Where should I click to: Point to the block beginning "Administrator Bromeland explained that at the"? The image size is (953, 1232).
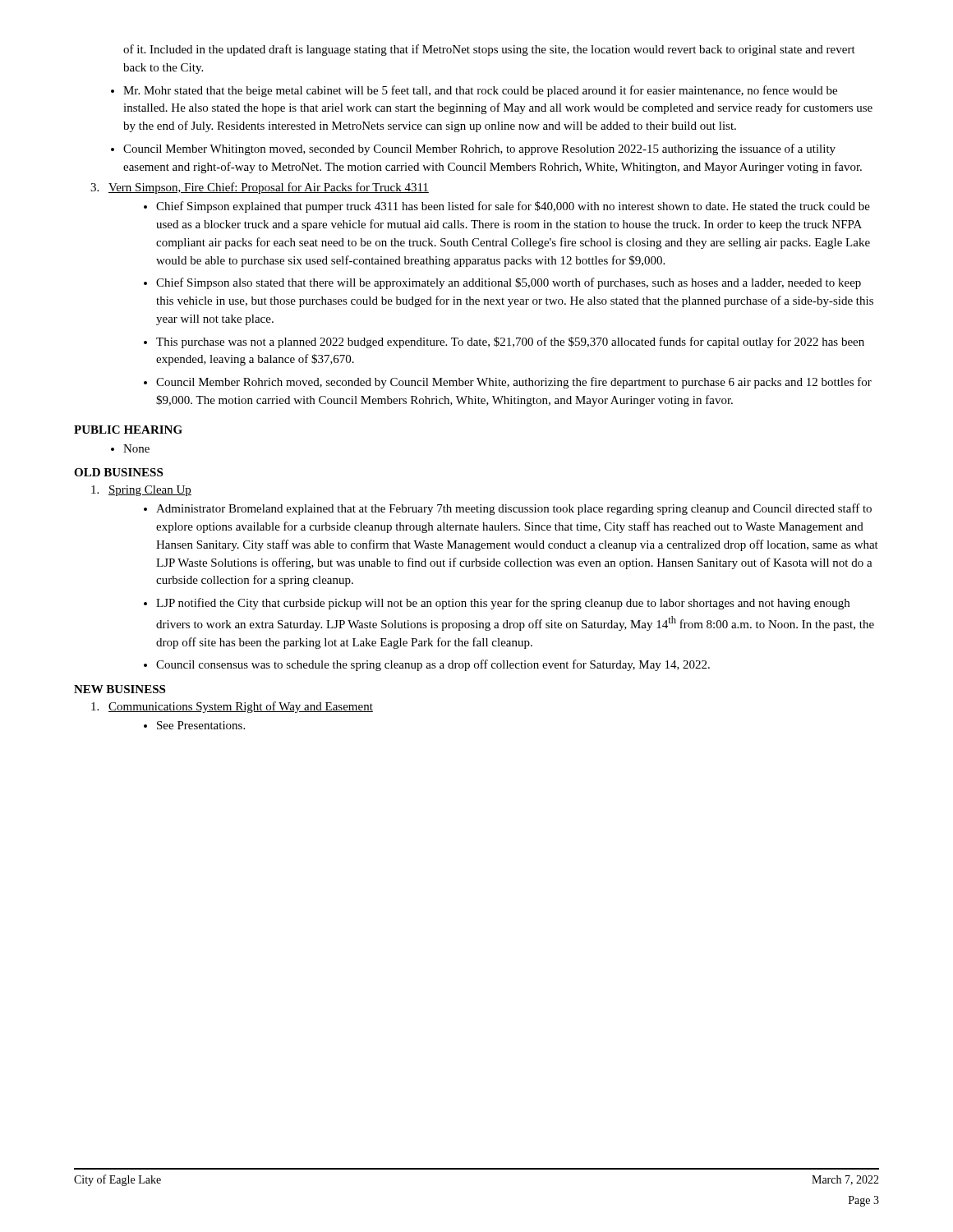pos(517,544)
